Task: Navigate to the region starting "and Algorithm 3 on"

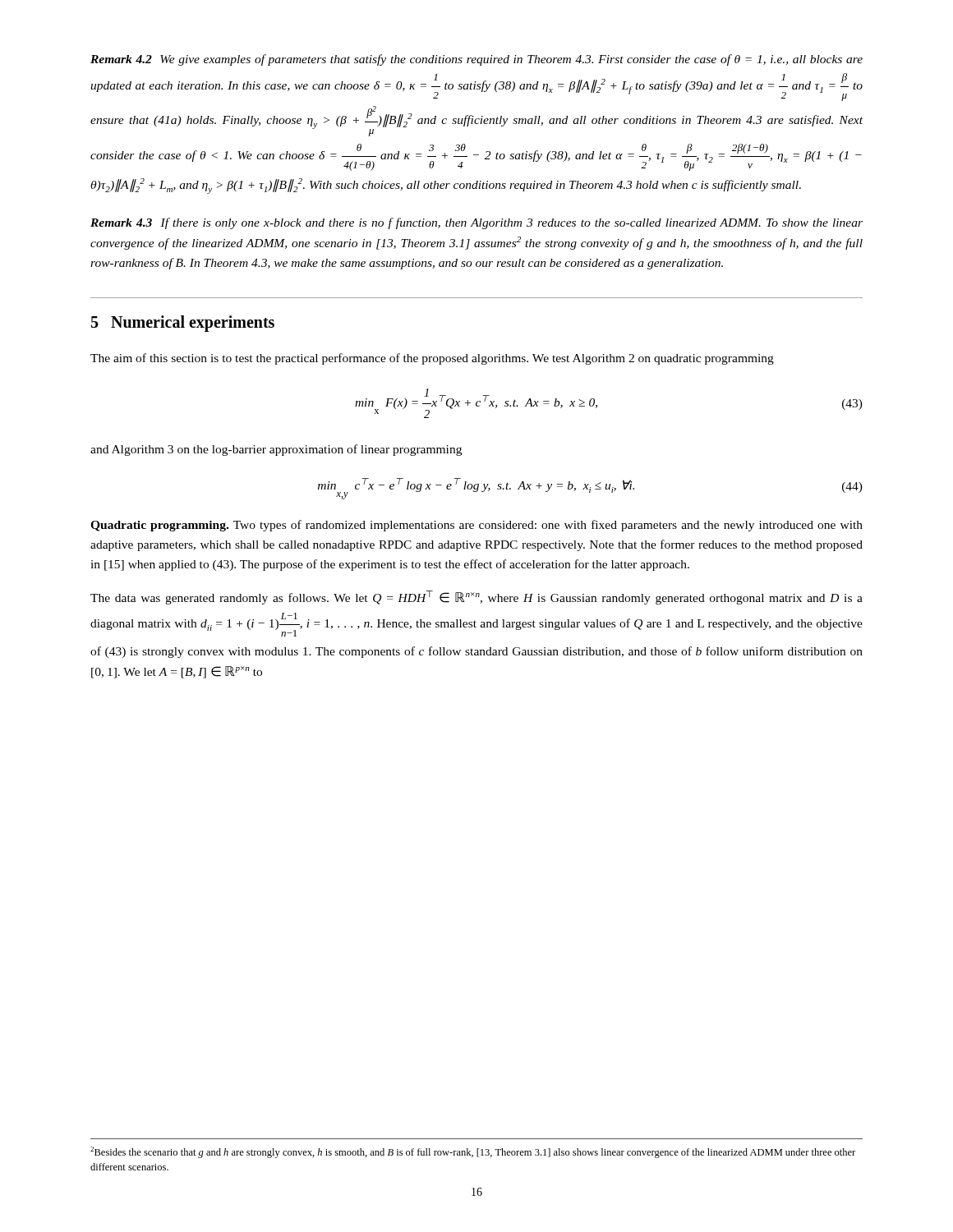Action: 276,448
